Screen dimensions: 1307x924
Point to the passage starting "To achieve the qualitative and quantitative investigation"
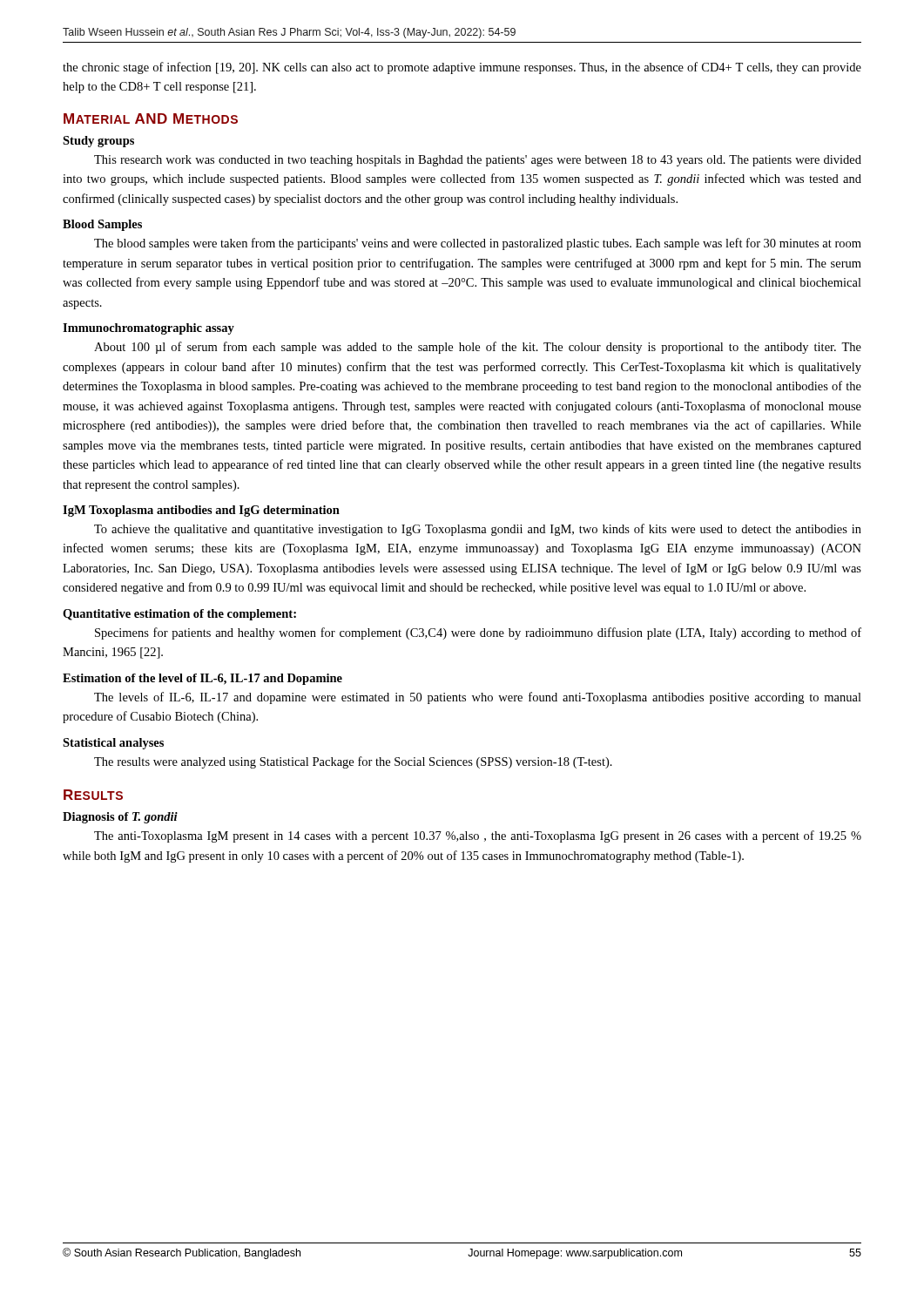(462, 558)
